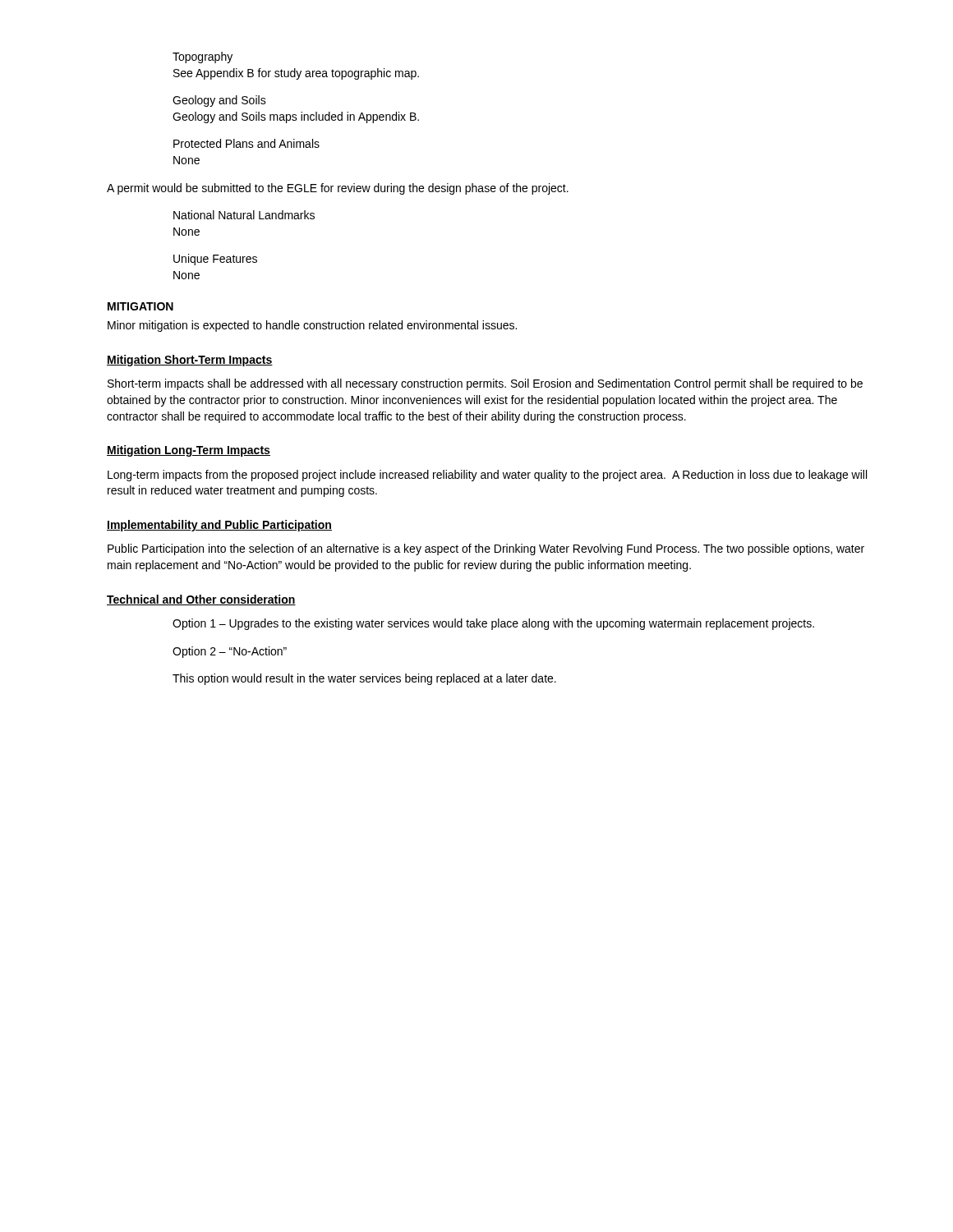Select the section header with the text "Implementability and Public Participation"
The height and width of the screenshot is (1232, 953).
[219, 525]
